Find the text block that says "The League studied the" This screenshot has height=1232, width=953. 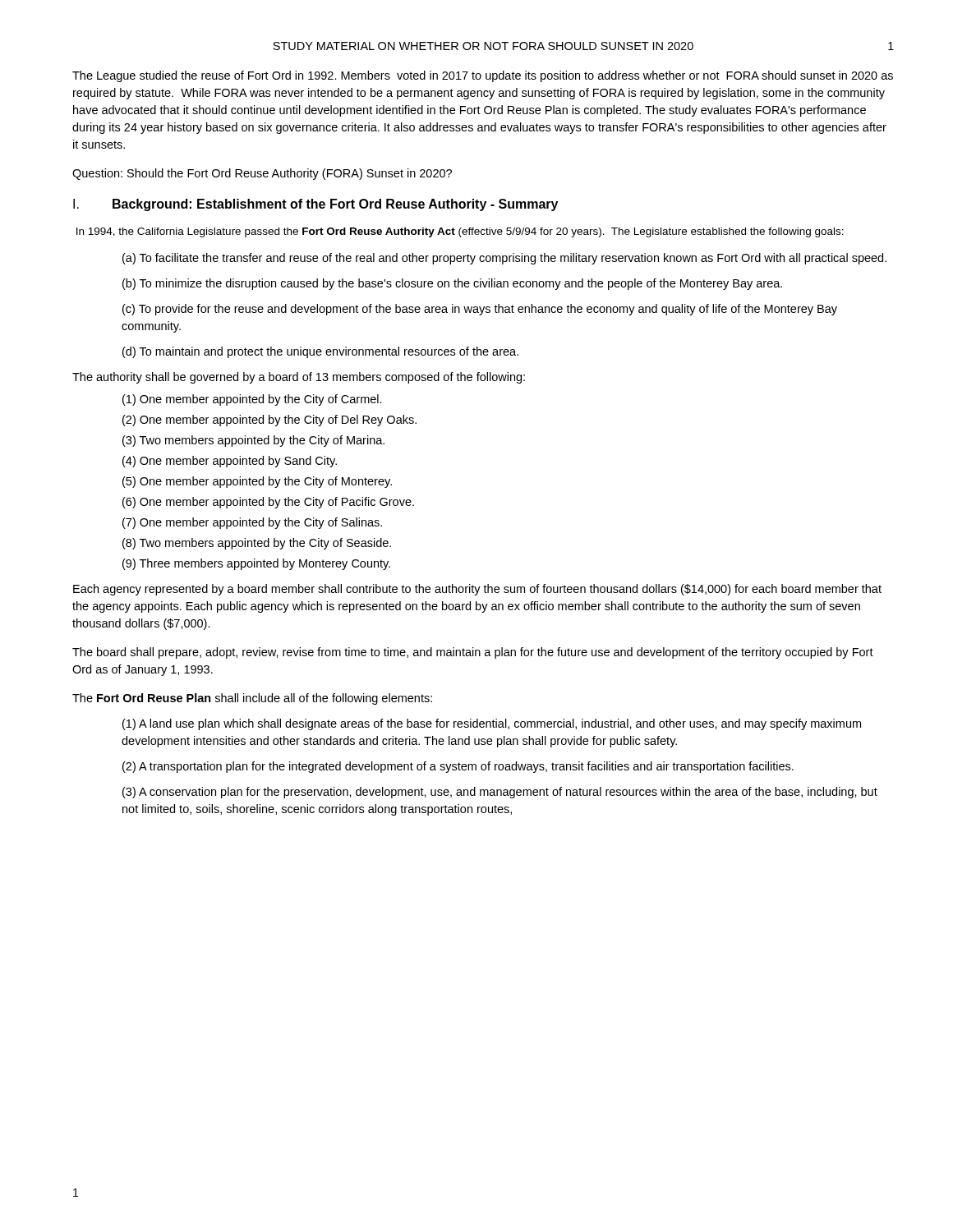tap(483, 110)
